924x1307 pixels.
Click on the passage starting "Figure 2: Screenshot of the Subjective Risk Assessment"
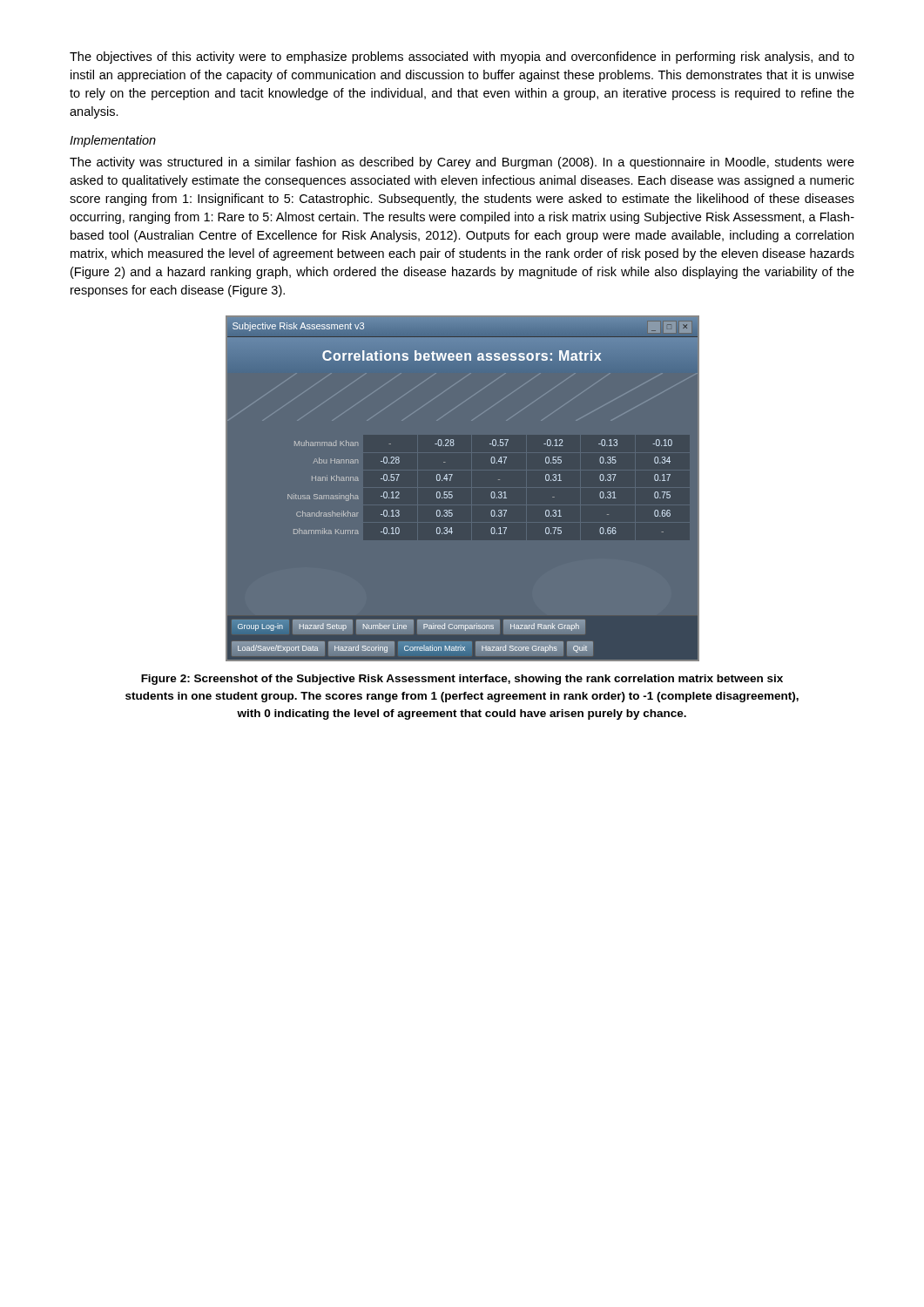click(462, 696)
